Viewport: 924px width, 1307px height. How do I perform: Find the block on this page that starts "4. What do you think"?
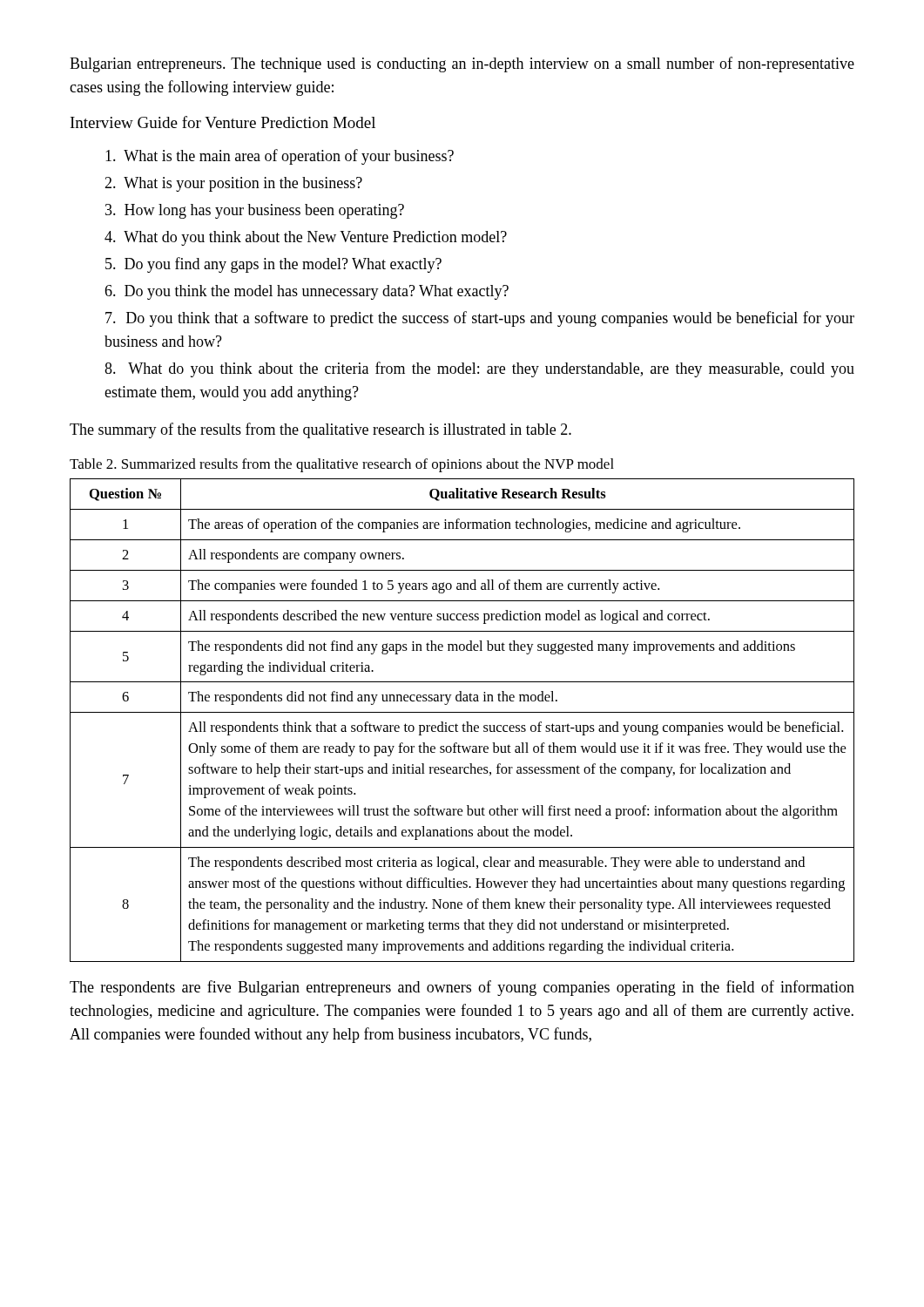coord(306,237)
